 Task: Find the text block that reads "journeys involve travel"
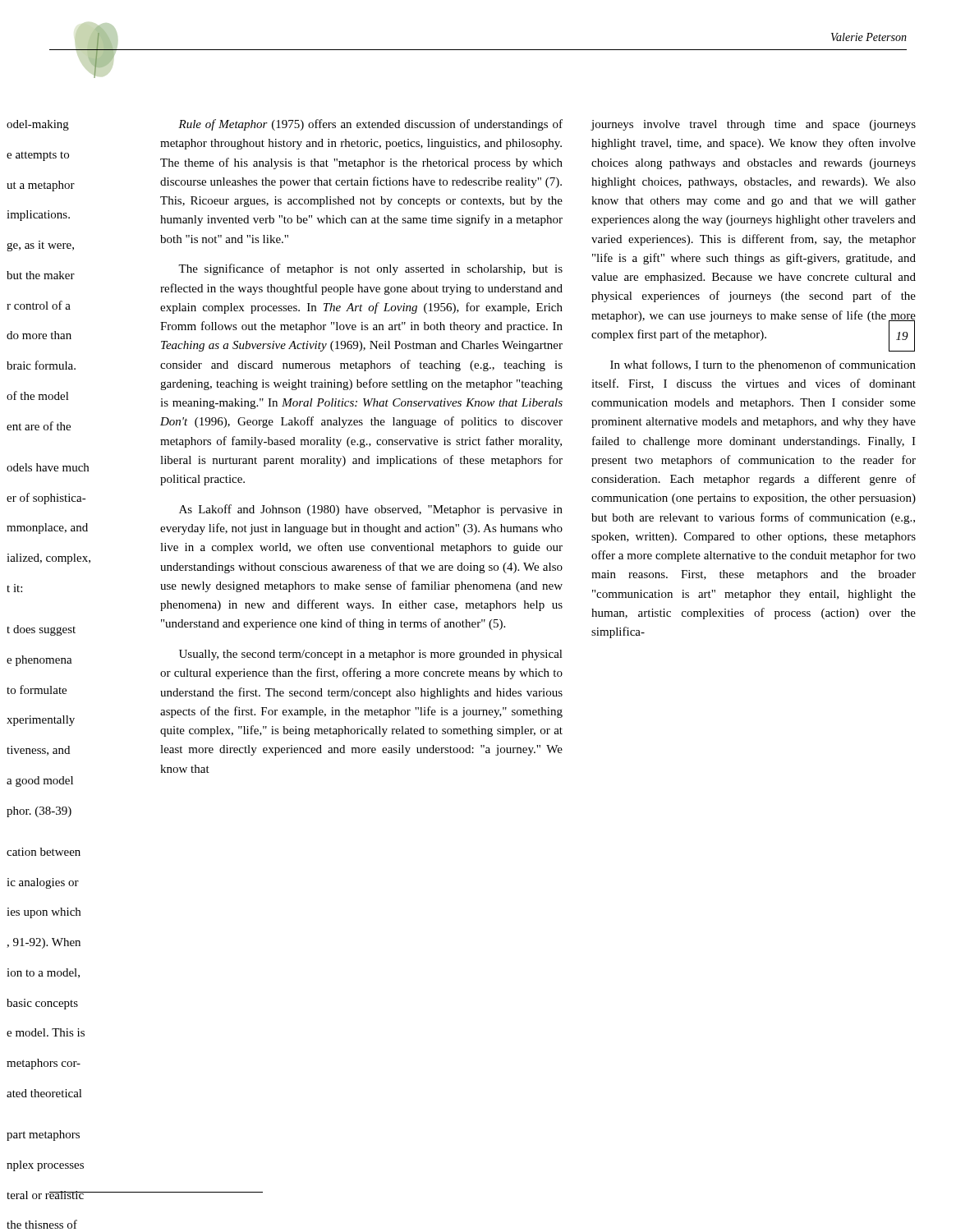[x=754, y=378]
